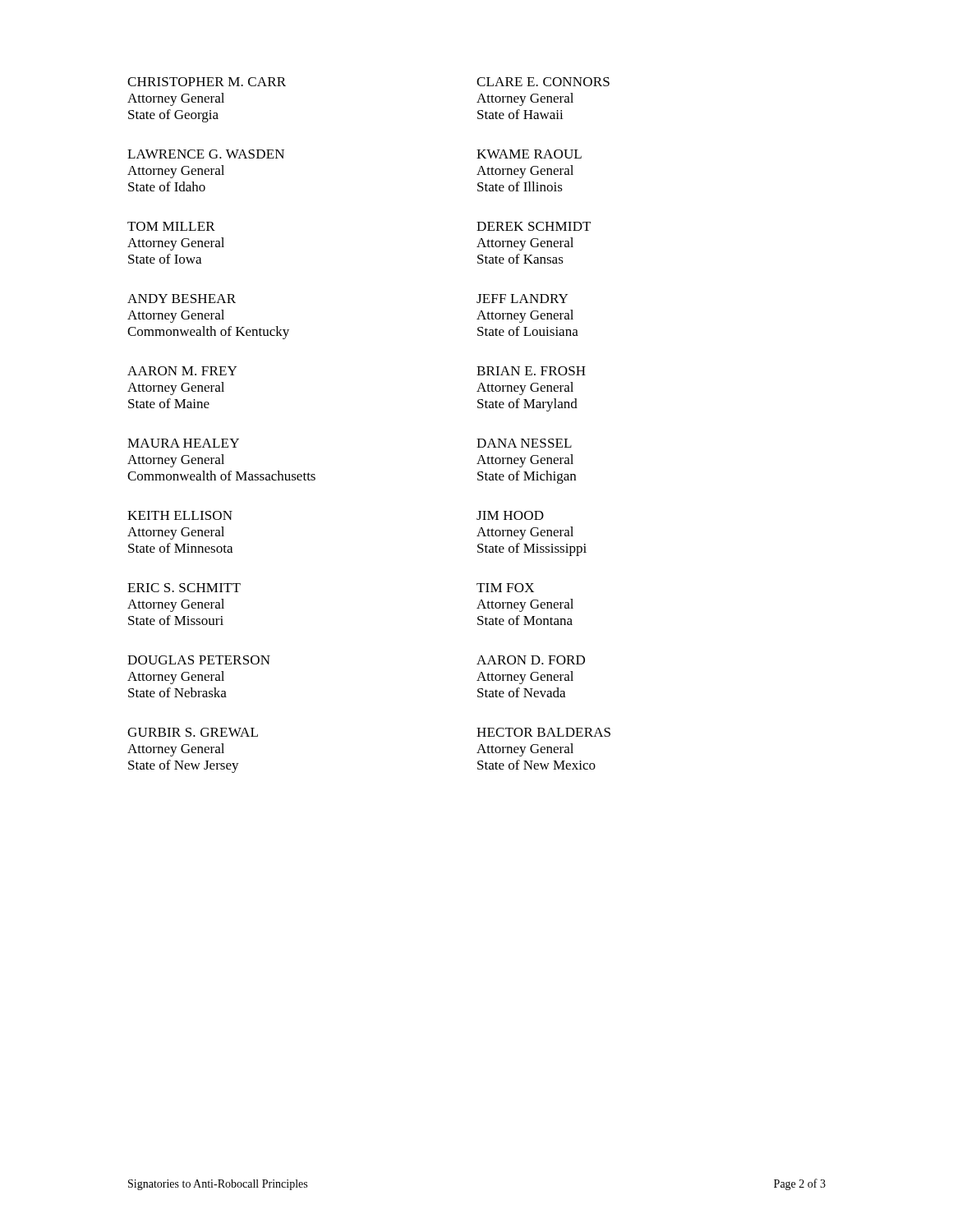This screenshot has height=1232, width=953.
Task: Point to the block starting "TIM FOX Attorney General State of Montana"
Action: tap(505, 588)
